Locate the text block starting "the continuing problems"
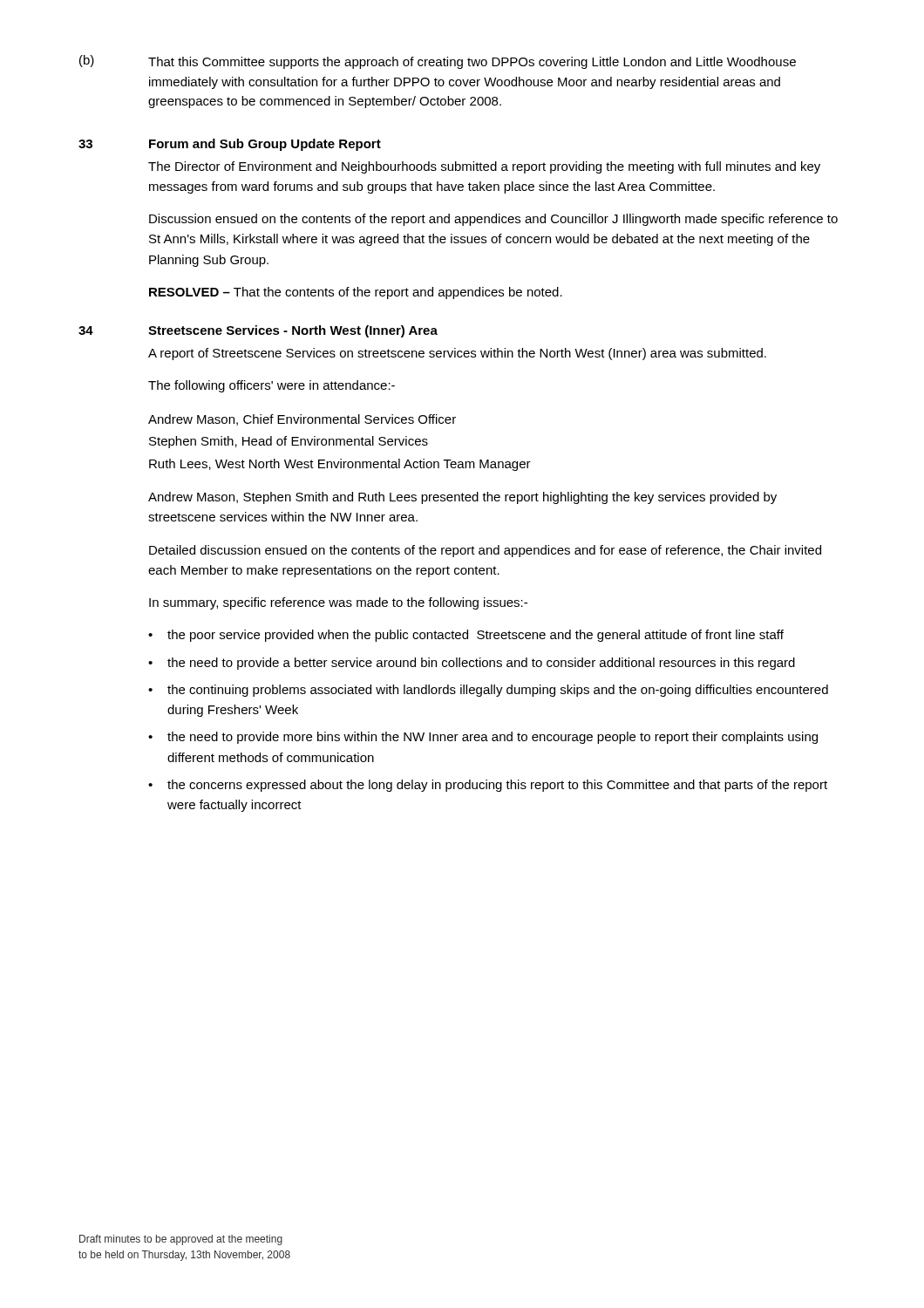 506,699
